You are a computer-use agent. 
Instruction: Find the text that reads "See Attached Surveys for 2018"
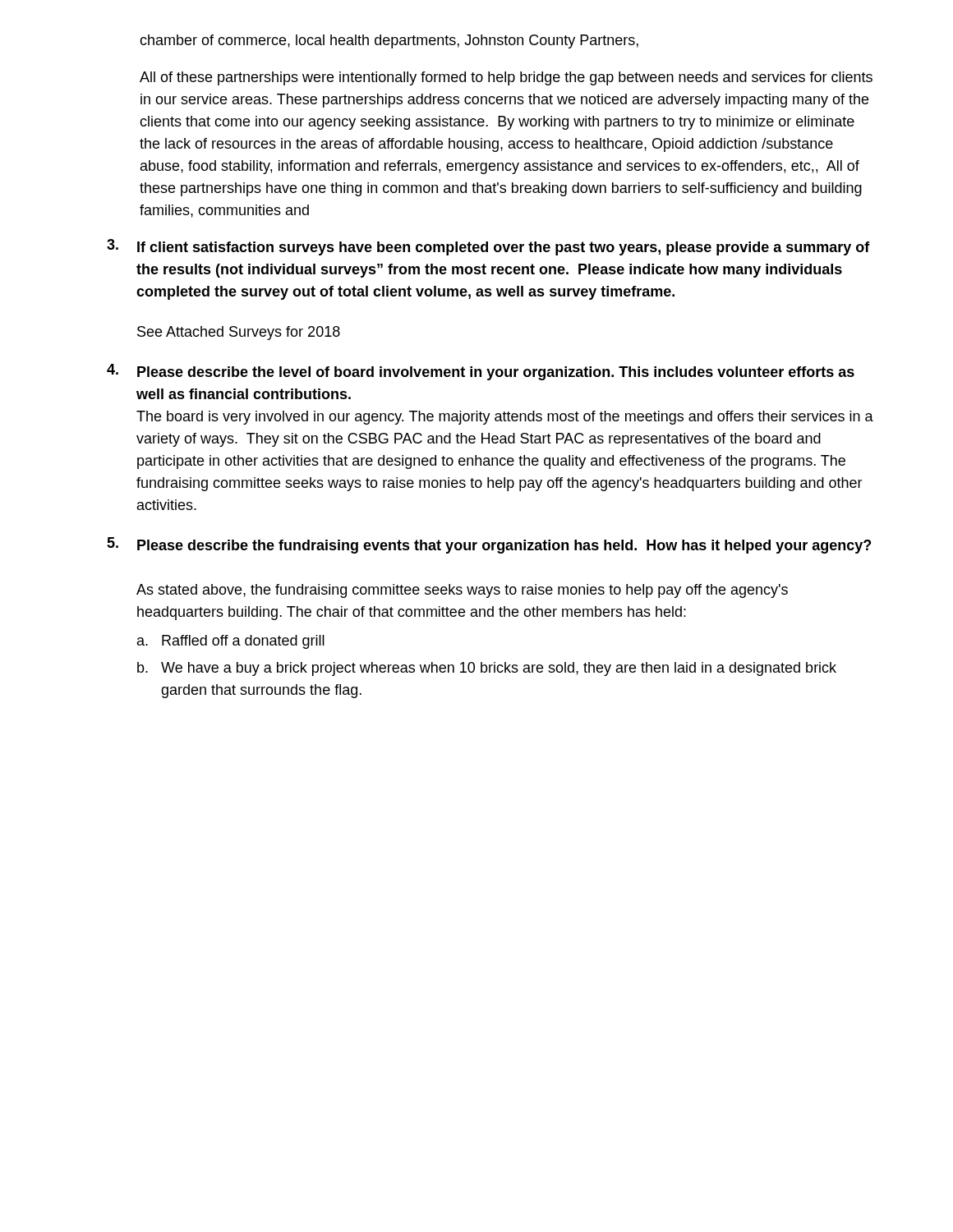click(x=238, y=332)
